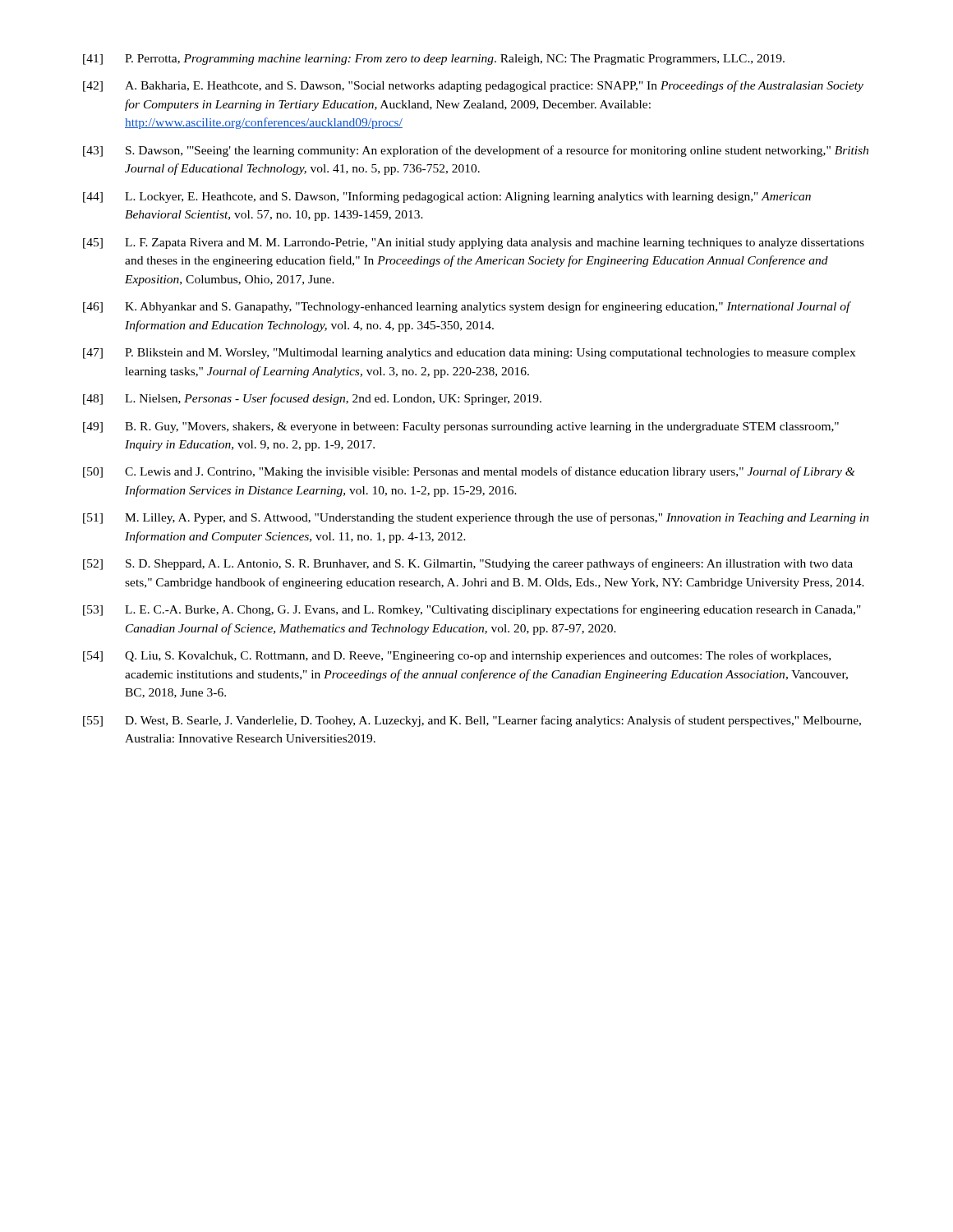Click the passage that begins "[42] A. Bakharia, E. Heathcote,"
This screenshot has width=953, height=1232.
click(x=476, y=104)
